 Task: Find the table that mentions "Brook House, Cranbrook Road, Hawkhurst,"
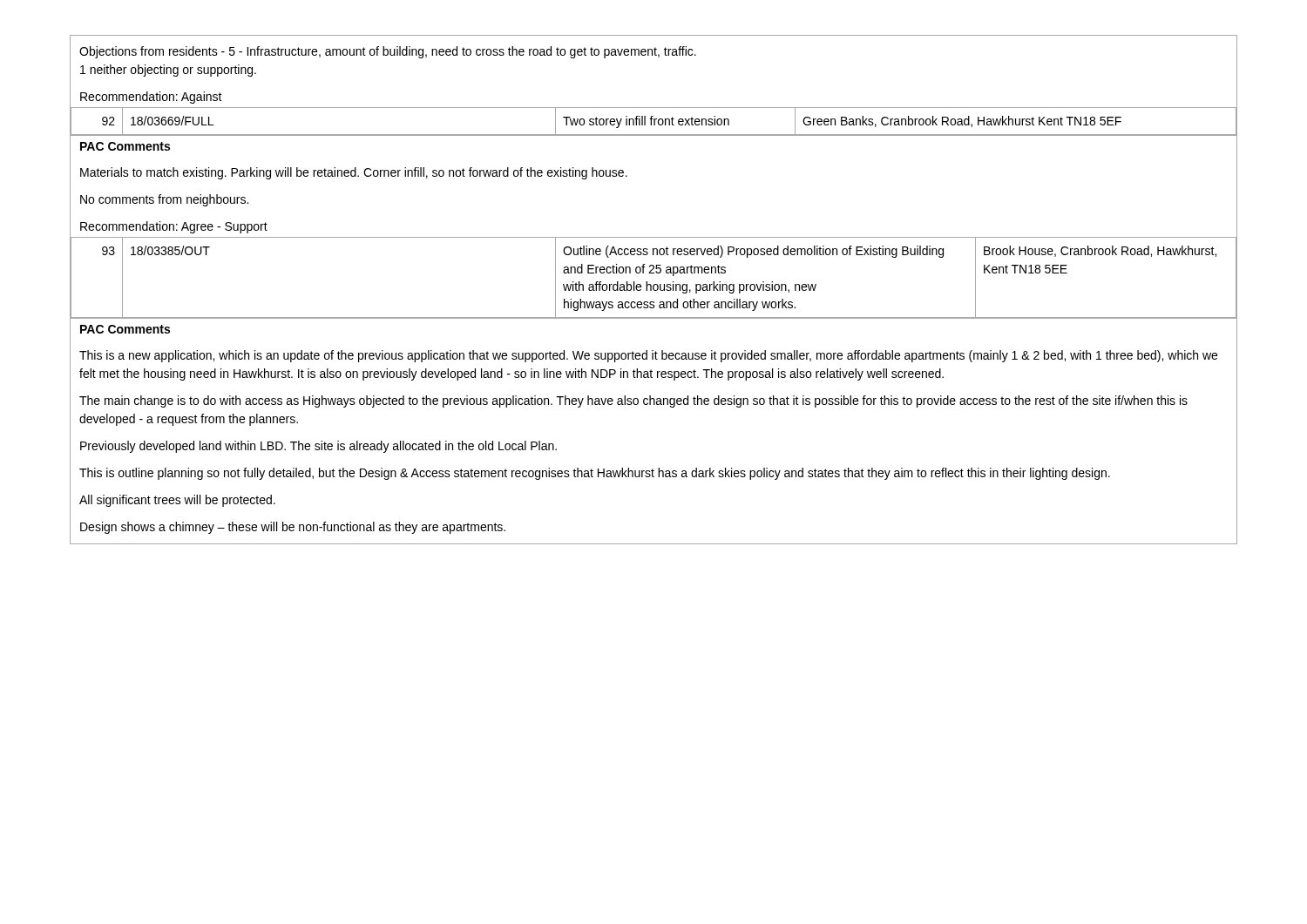coord(654,278)
